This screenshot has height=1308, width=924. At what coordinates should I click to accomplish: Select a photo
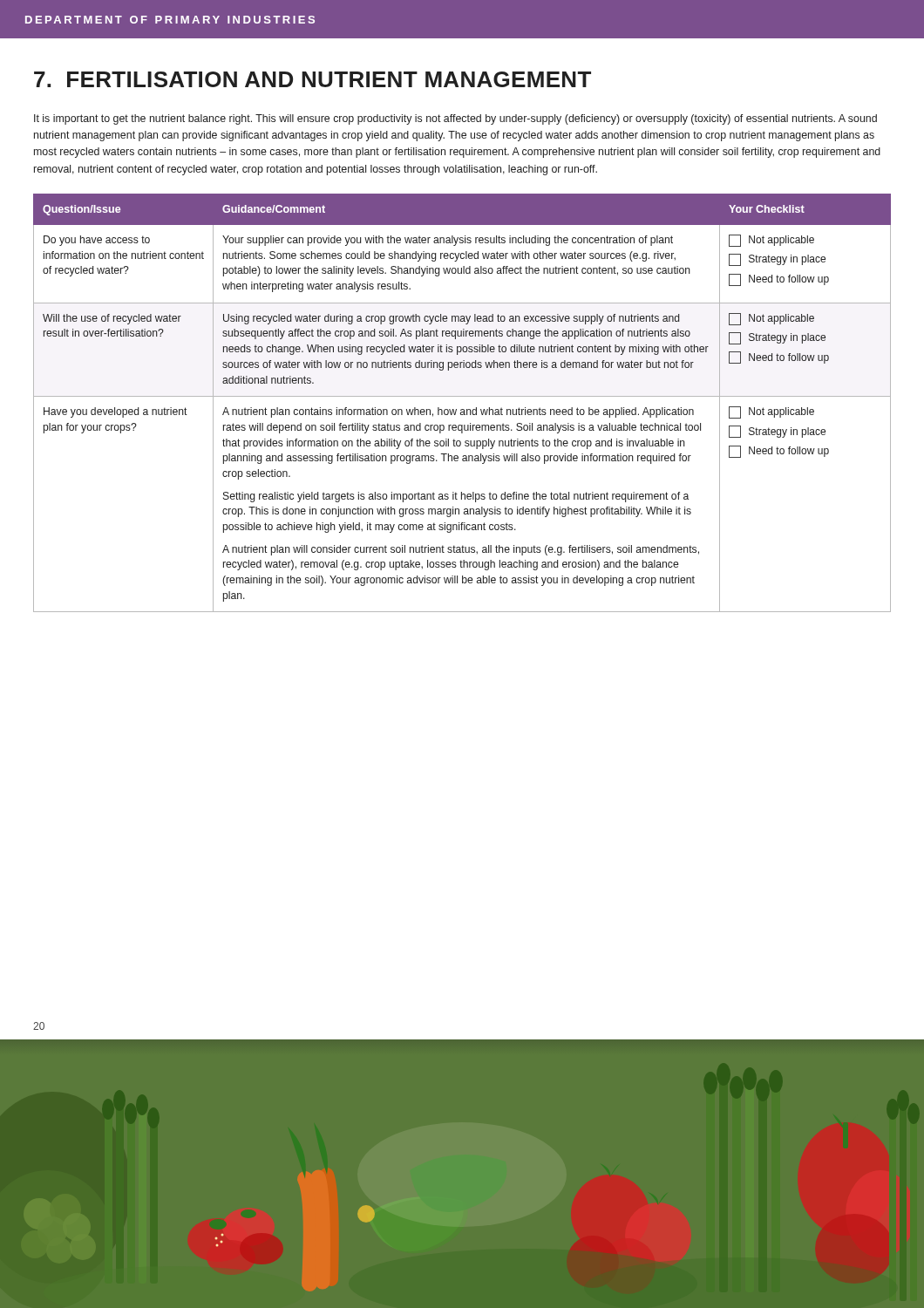point(462,1174)
